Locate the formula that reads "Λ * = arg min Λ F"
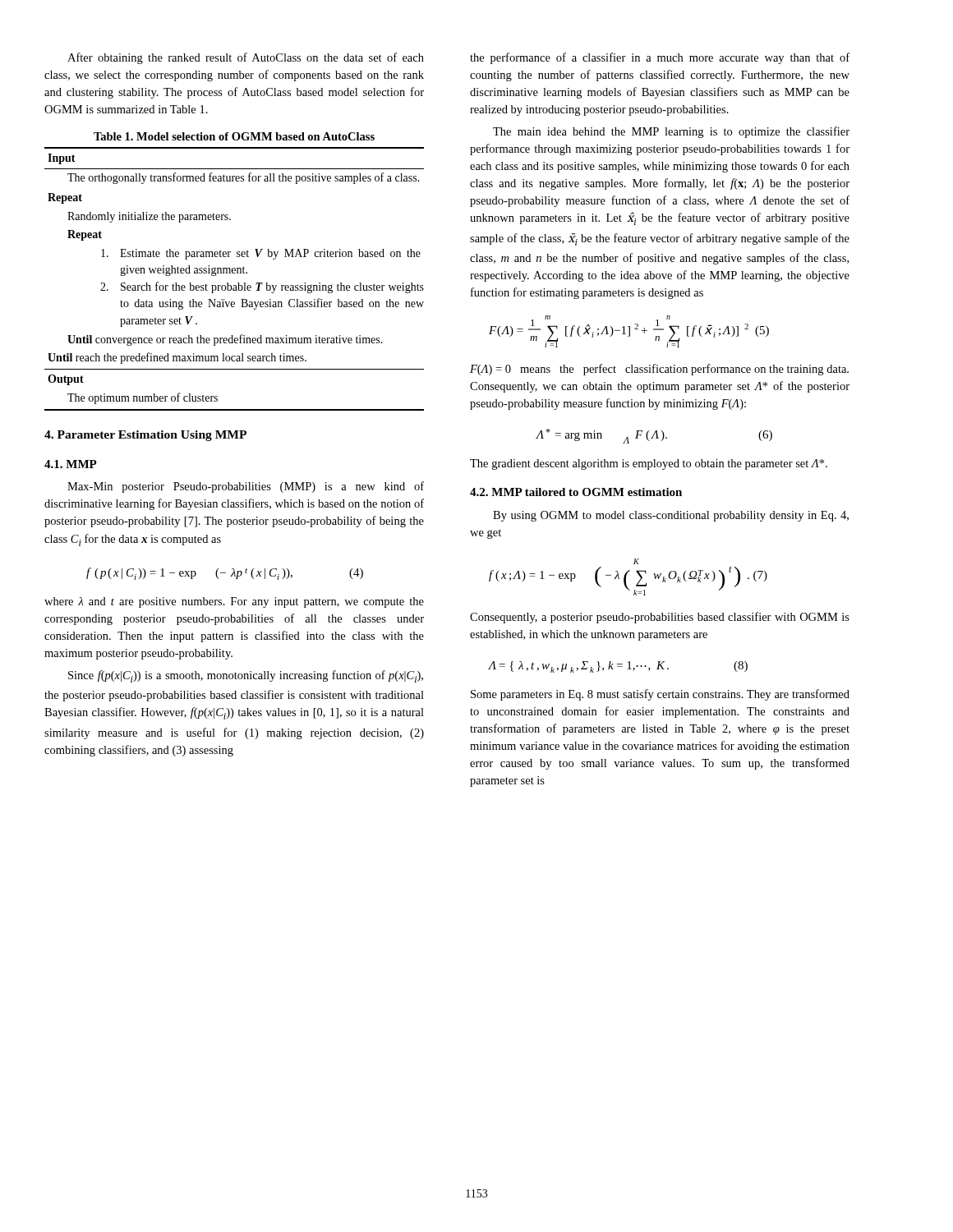 [660, 434]
